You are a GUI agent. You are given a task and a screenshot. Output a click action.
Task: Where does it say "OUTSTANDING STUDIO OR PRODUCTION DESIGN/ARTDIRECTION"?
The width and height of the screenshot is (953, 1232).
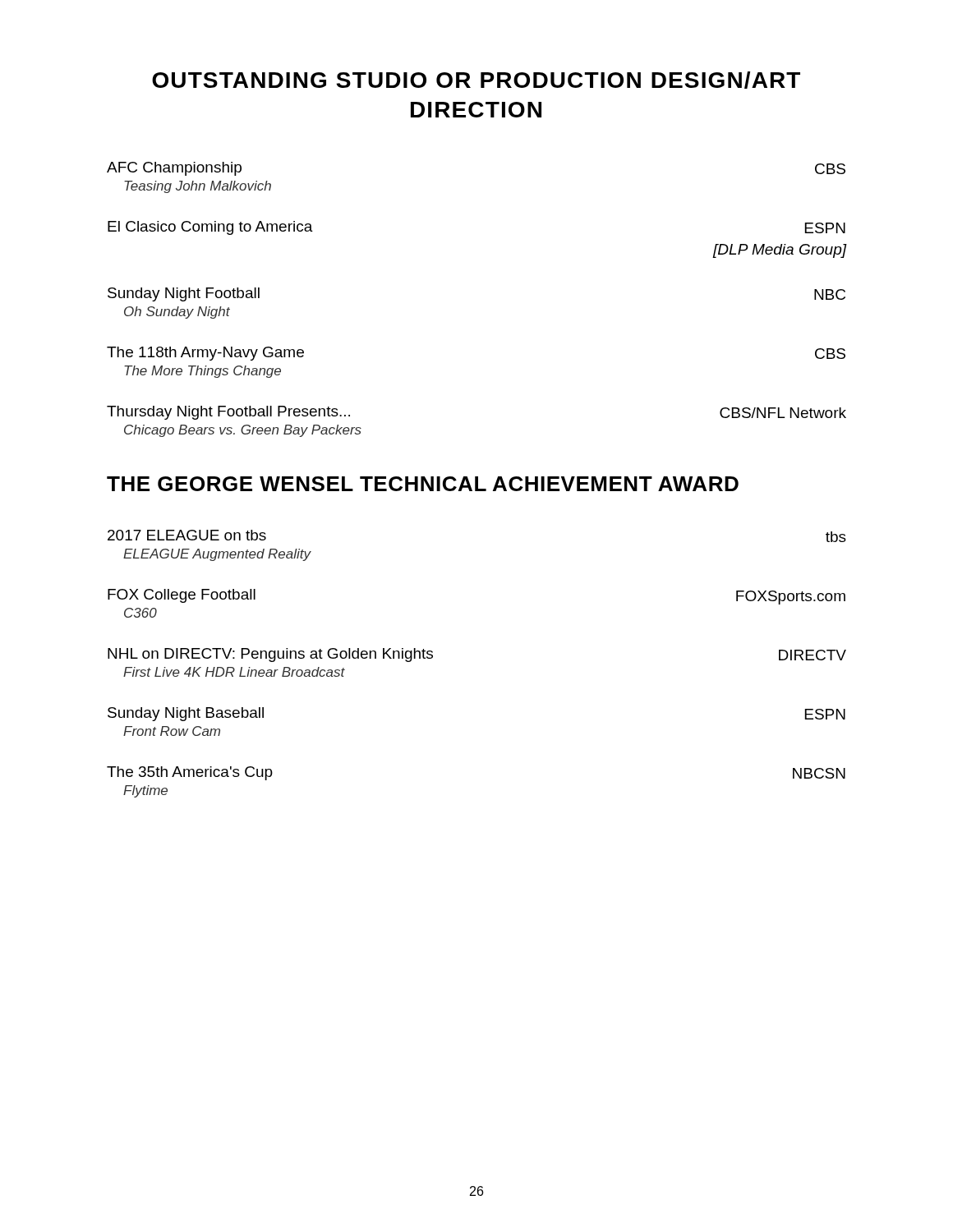pos(476,96)
